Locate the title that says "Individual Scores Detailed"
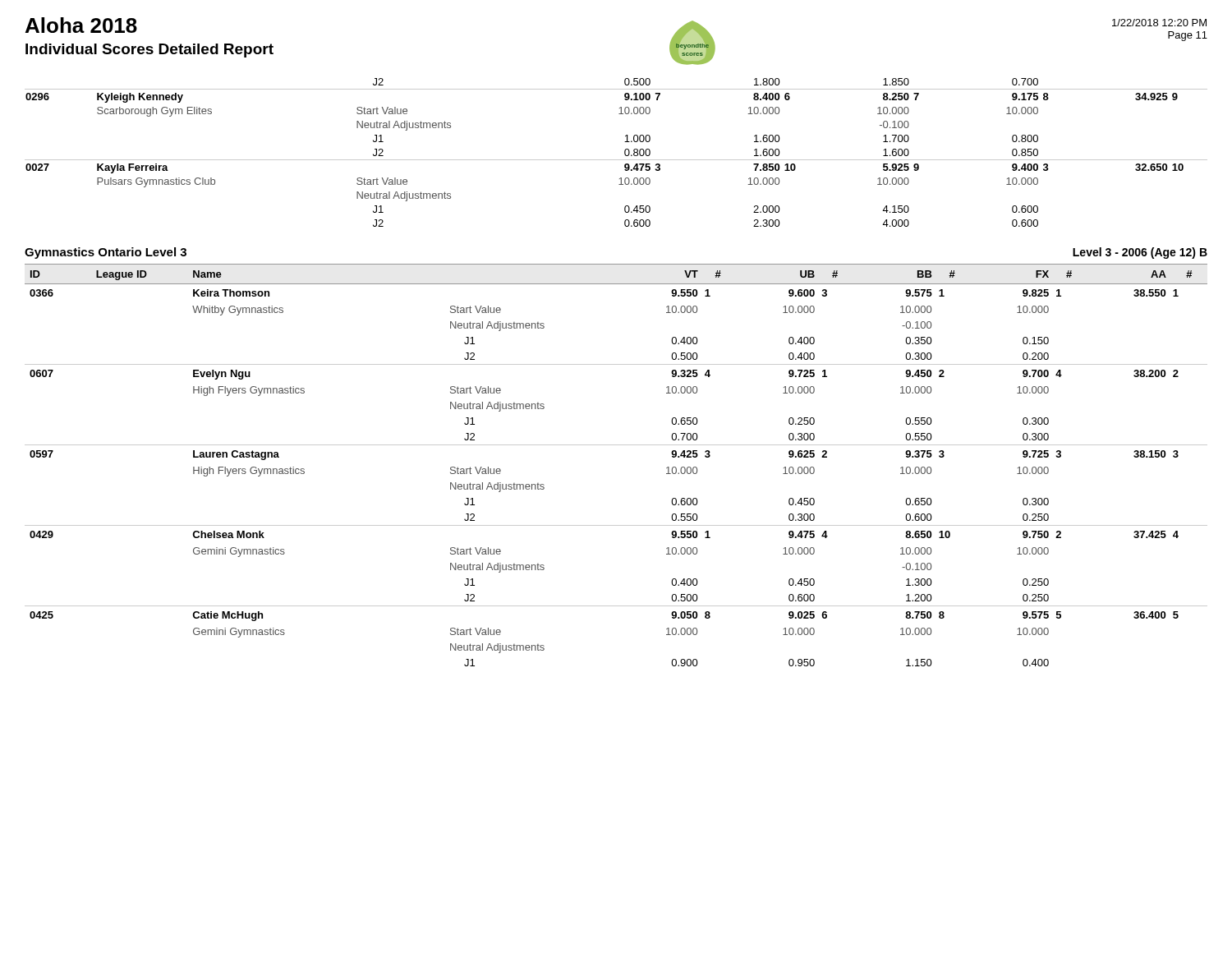 point(149,49)
